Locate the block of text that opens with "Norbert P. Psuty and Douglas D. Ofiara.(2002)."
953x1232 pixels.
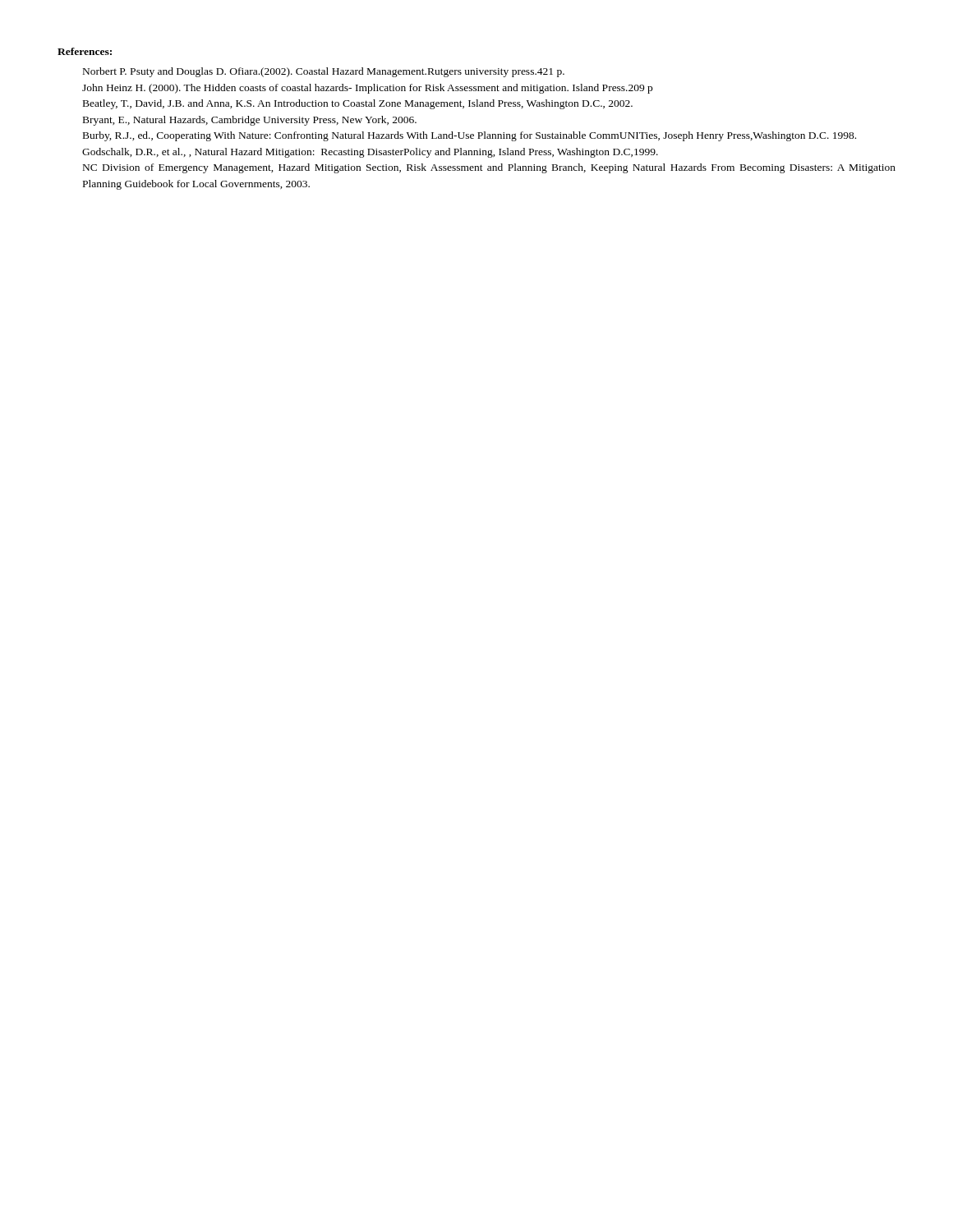pyautogui.click(x=323, y=71)
